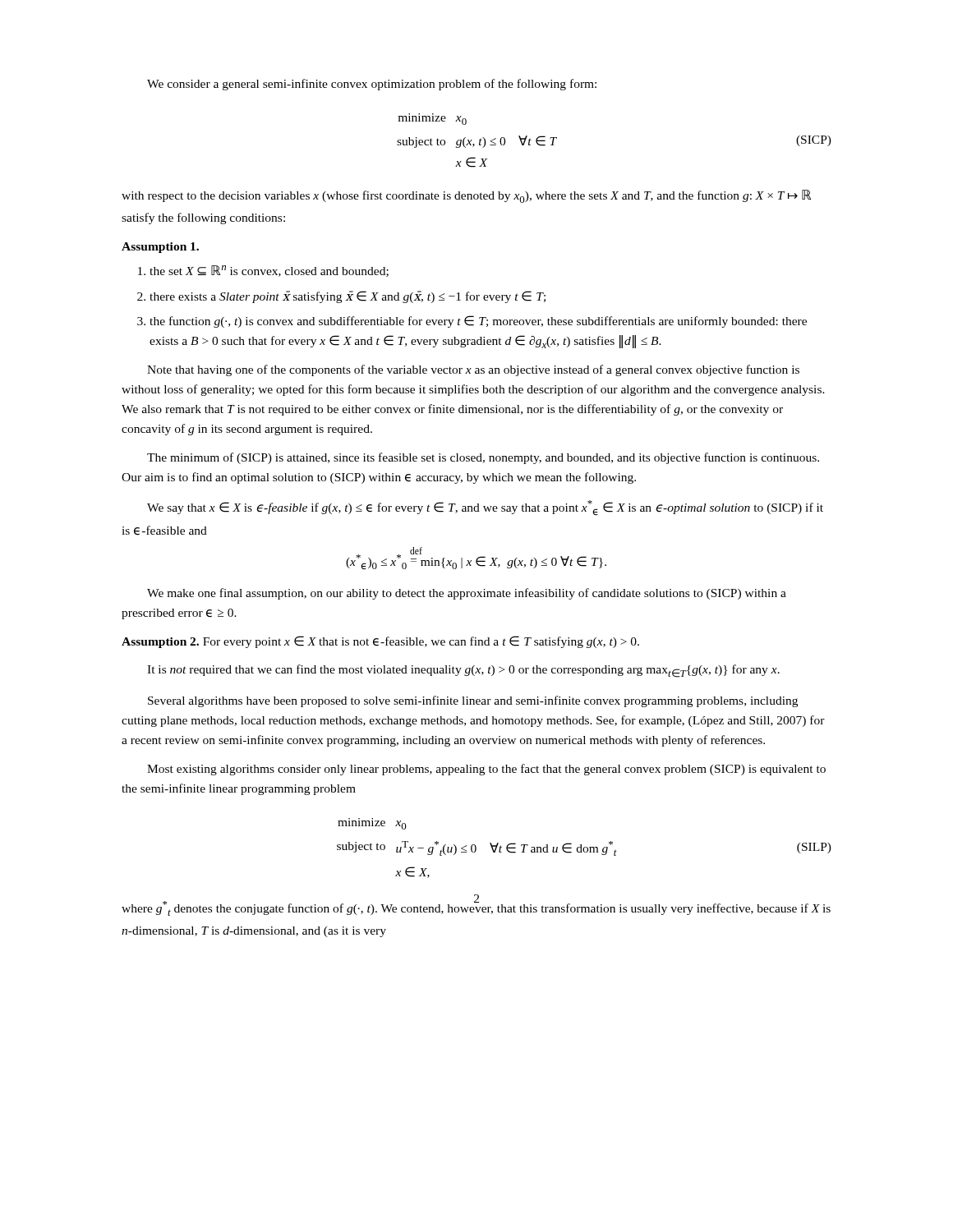Find the block starting "Assumption 1."
The image size is (953, 1232).
pyautogui.click(x=160, y=248)
